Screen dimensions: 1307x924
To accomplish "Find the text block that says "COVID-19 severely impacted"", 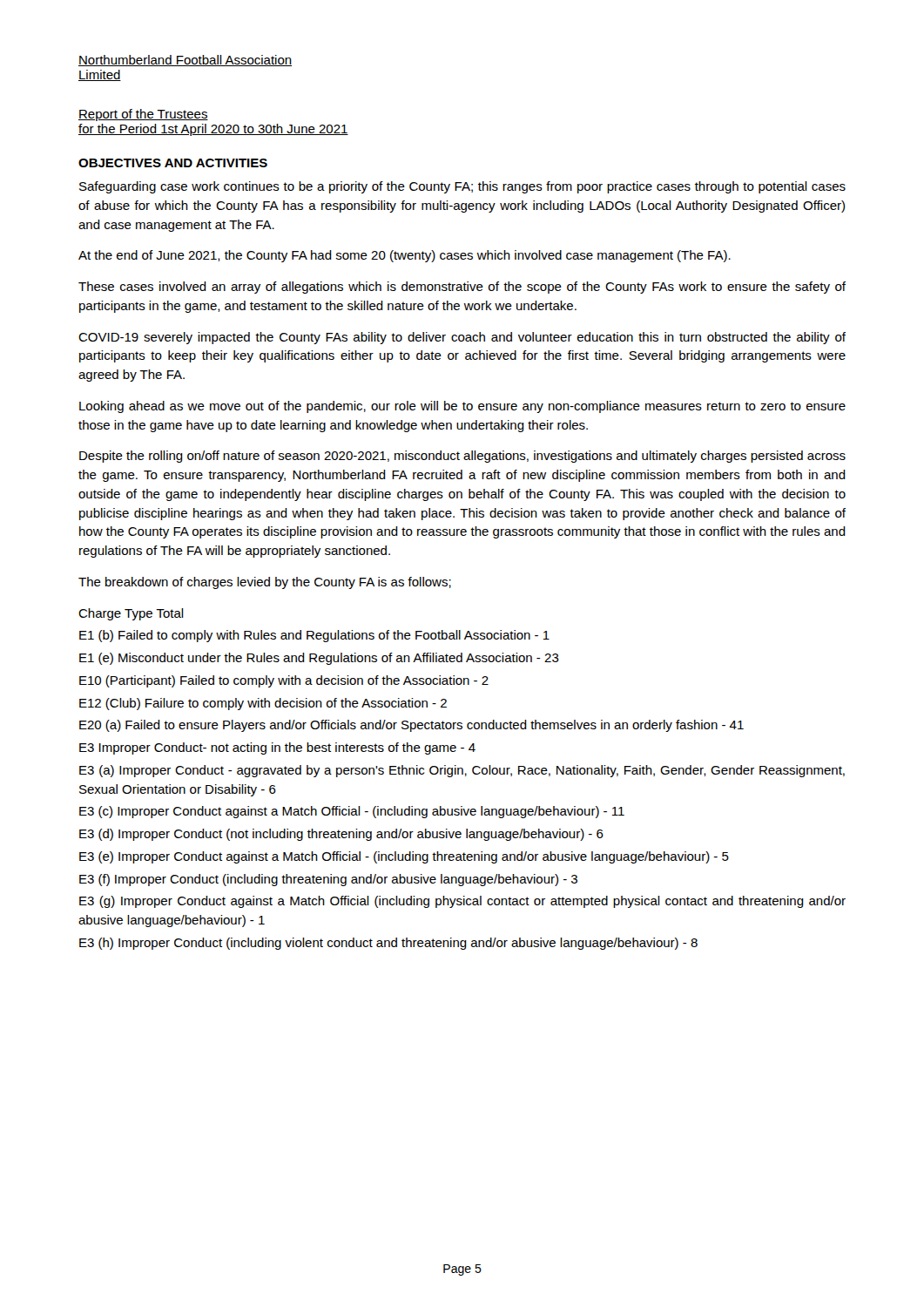I will click(462, 355).
